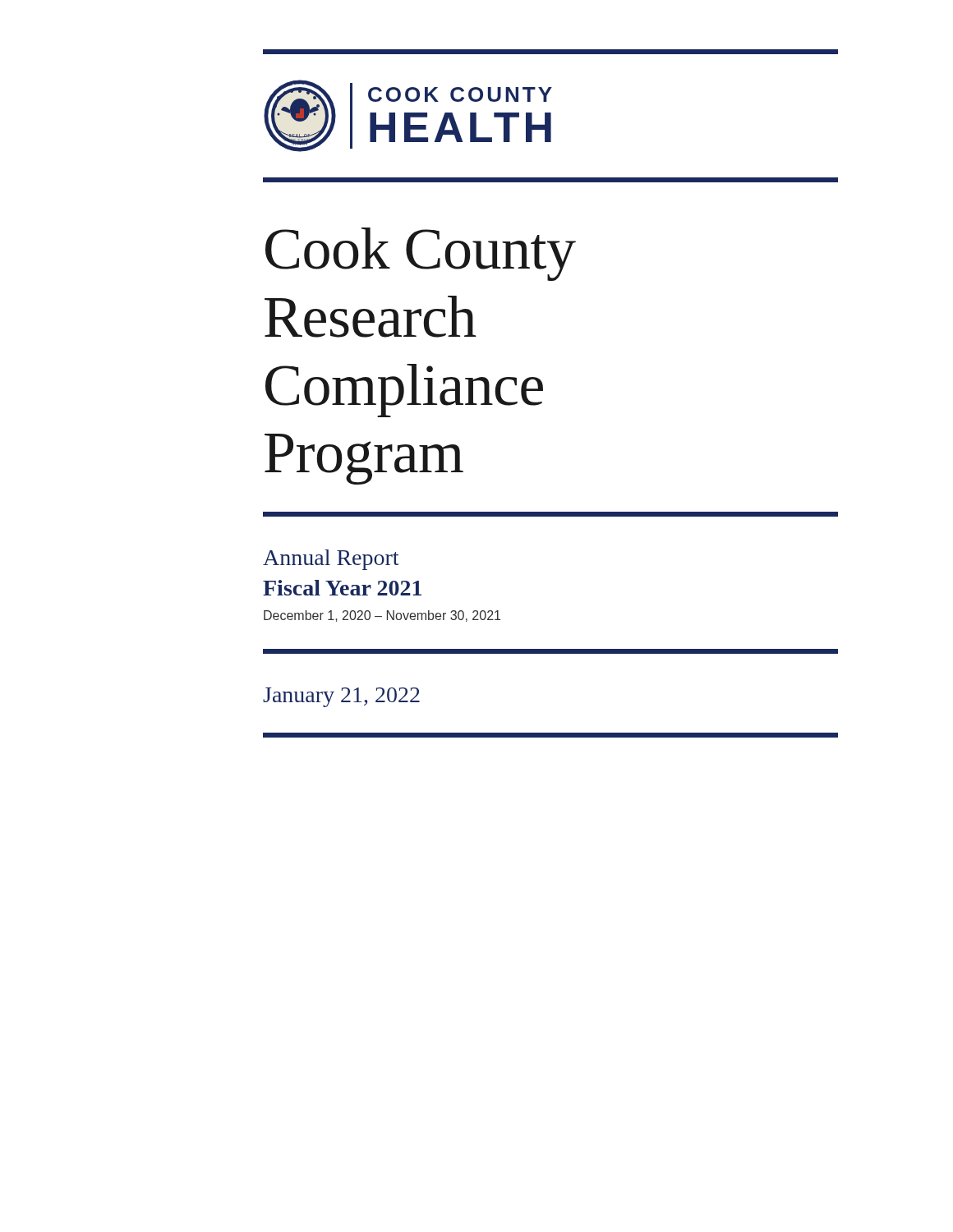Select the logo

(550, 116)
